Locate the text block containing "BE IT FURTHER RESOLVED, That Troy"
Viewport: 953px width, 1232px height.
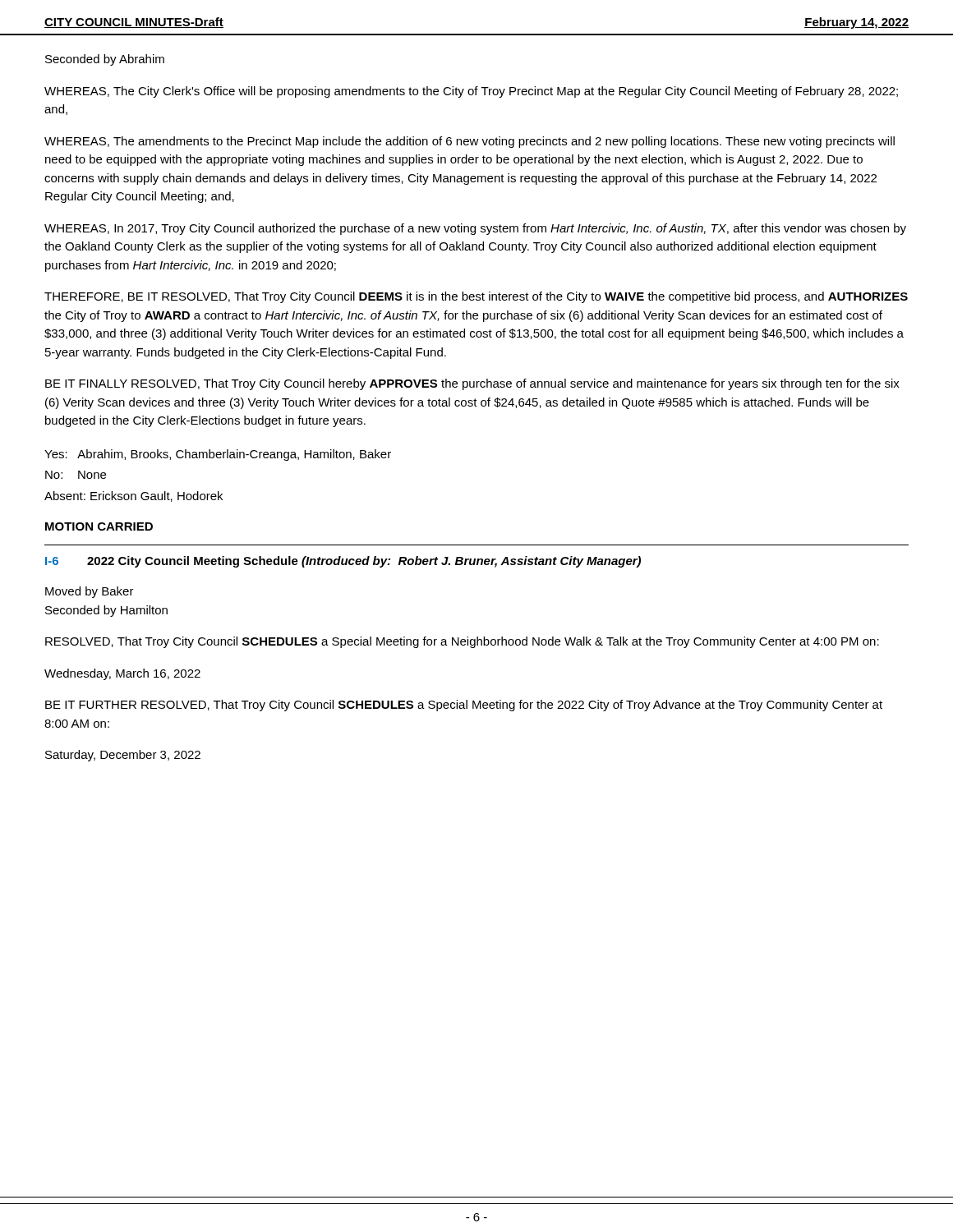tap(463, 714)
